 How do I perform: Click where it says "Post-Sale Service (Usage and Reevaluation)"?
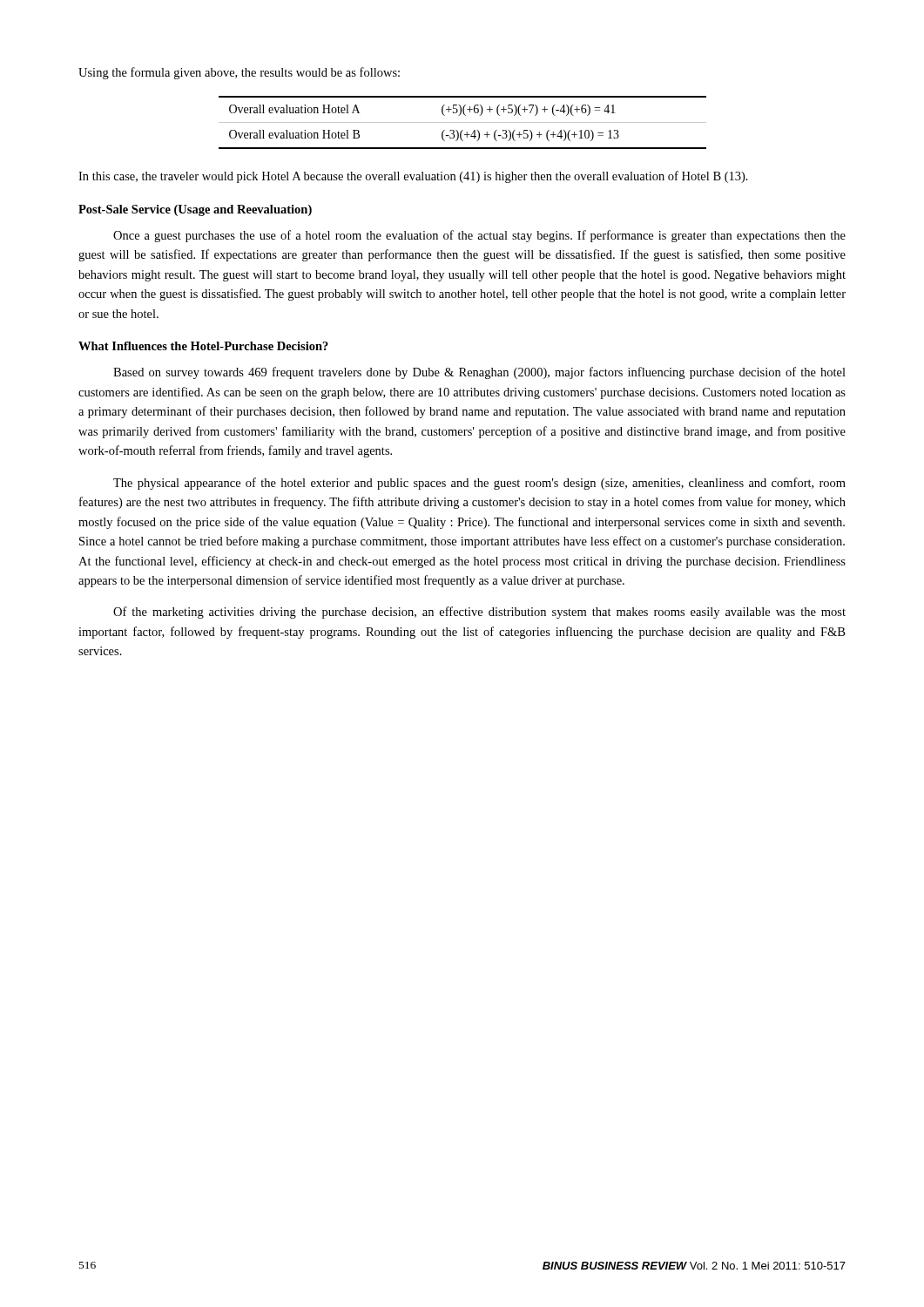click(195, 209)
